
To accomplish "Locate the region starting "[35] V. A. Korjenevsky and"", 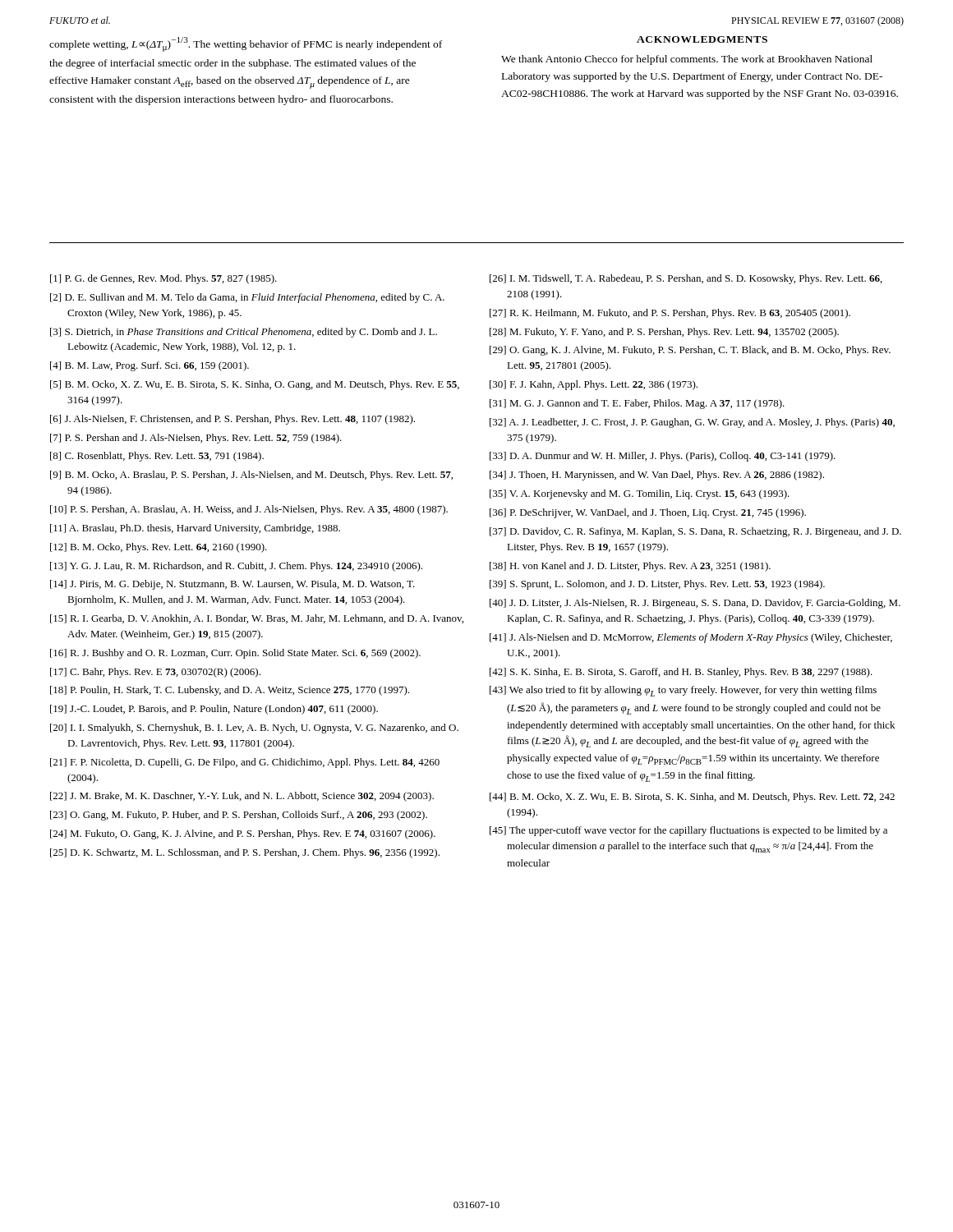I will pos(639,493).
